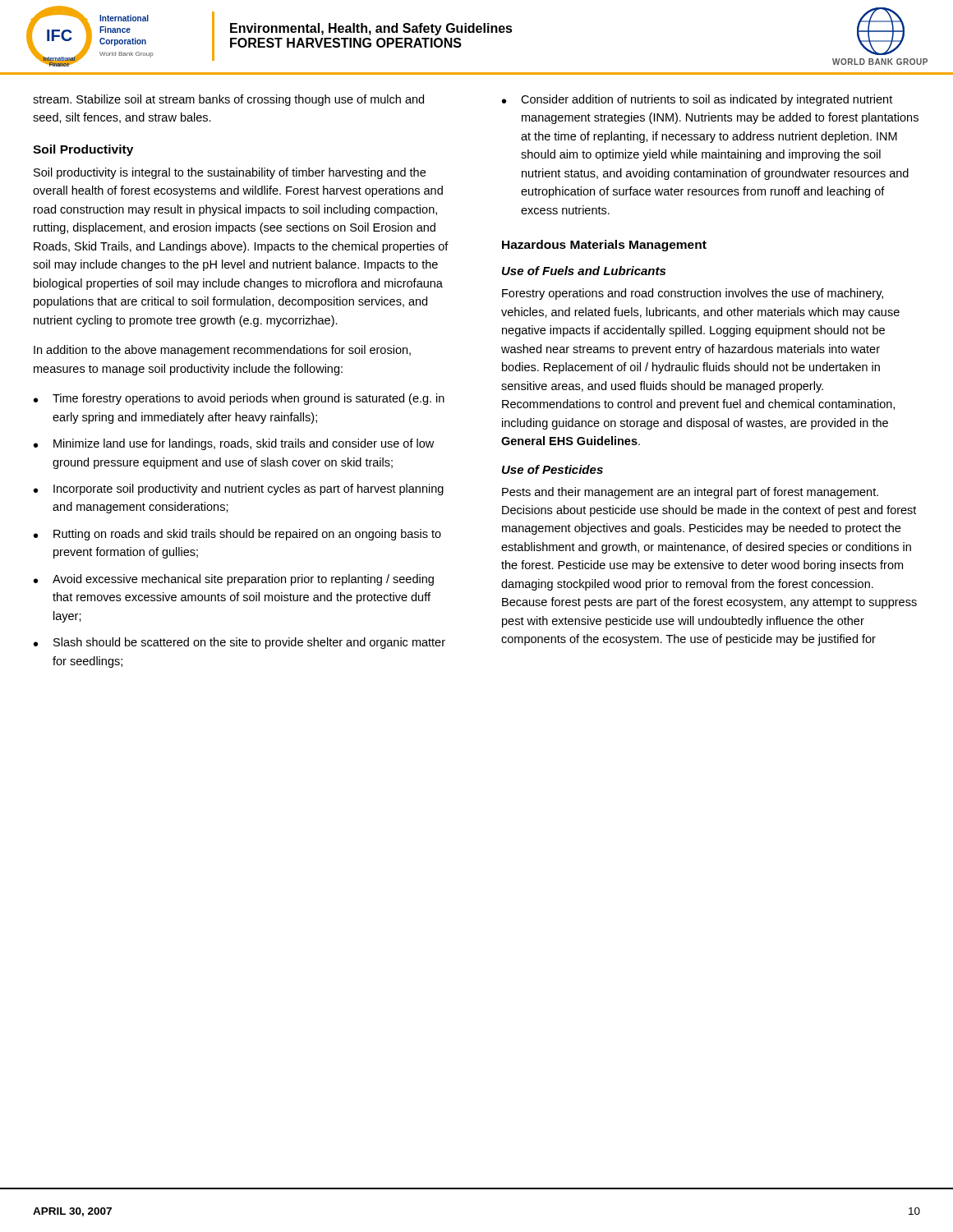Click on the text block that says "Soil productivity is integral to the sustainability"
This screenshot has width=953, height=1232.
coord(240,246)
